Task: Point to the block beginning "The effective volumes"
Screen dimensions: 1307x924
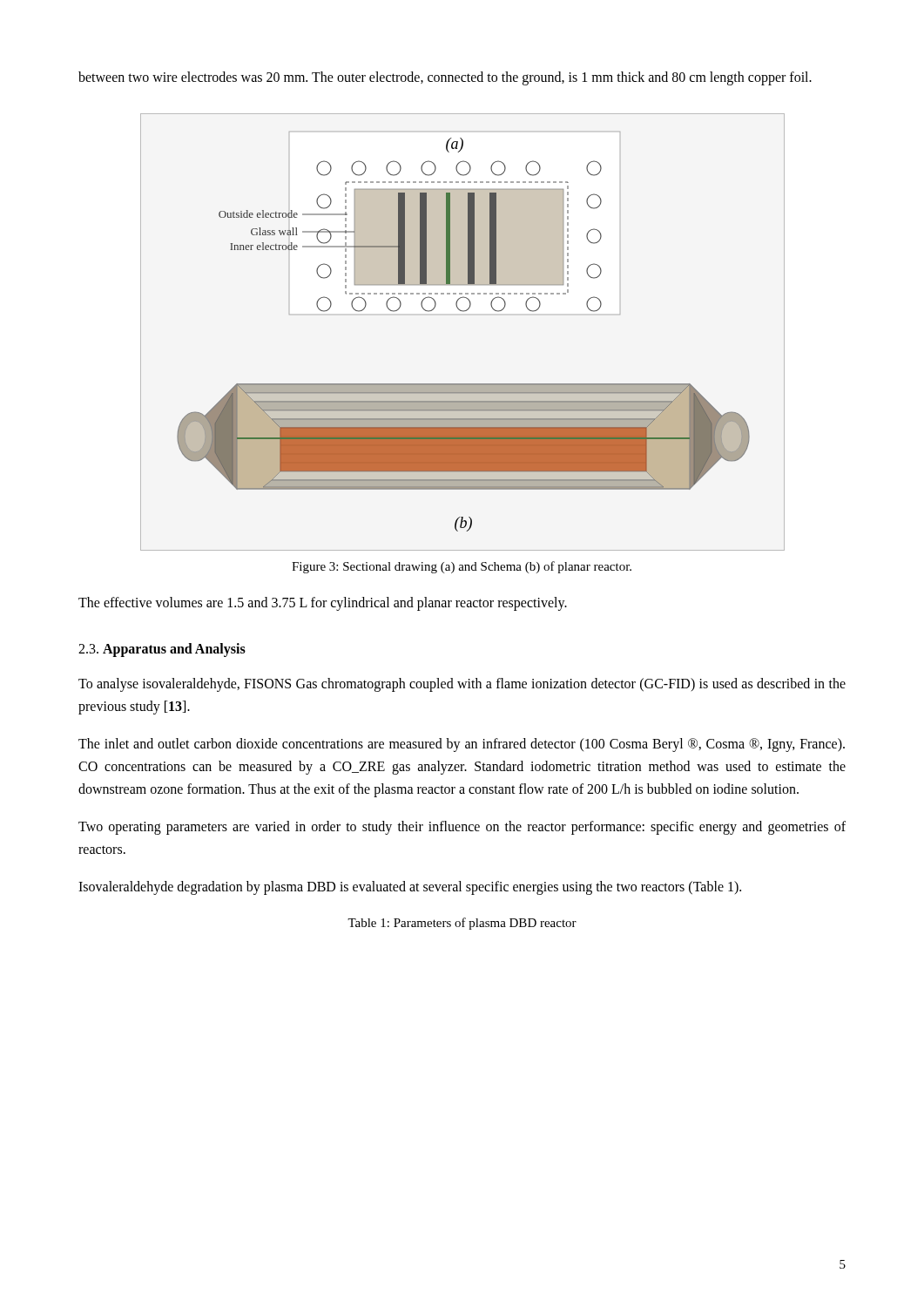Action: pyautogui.click(x=462, y=603)
